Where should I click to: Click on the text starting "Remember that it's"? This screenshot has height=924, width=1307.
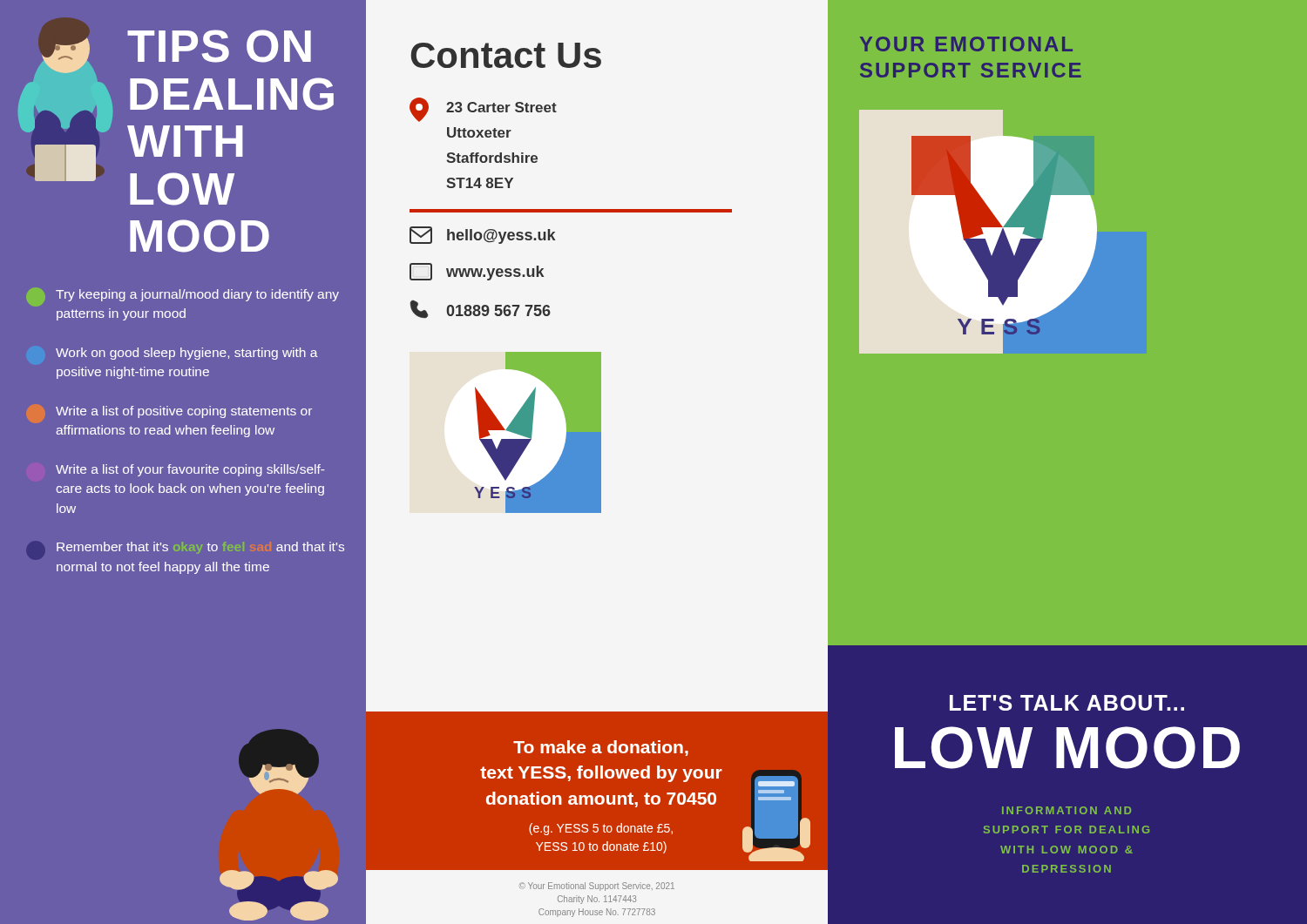(x=186, y=557)
